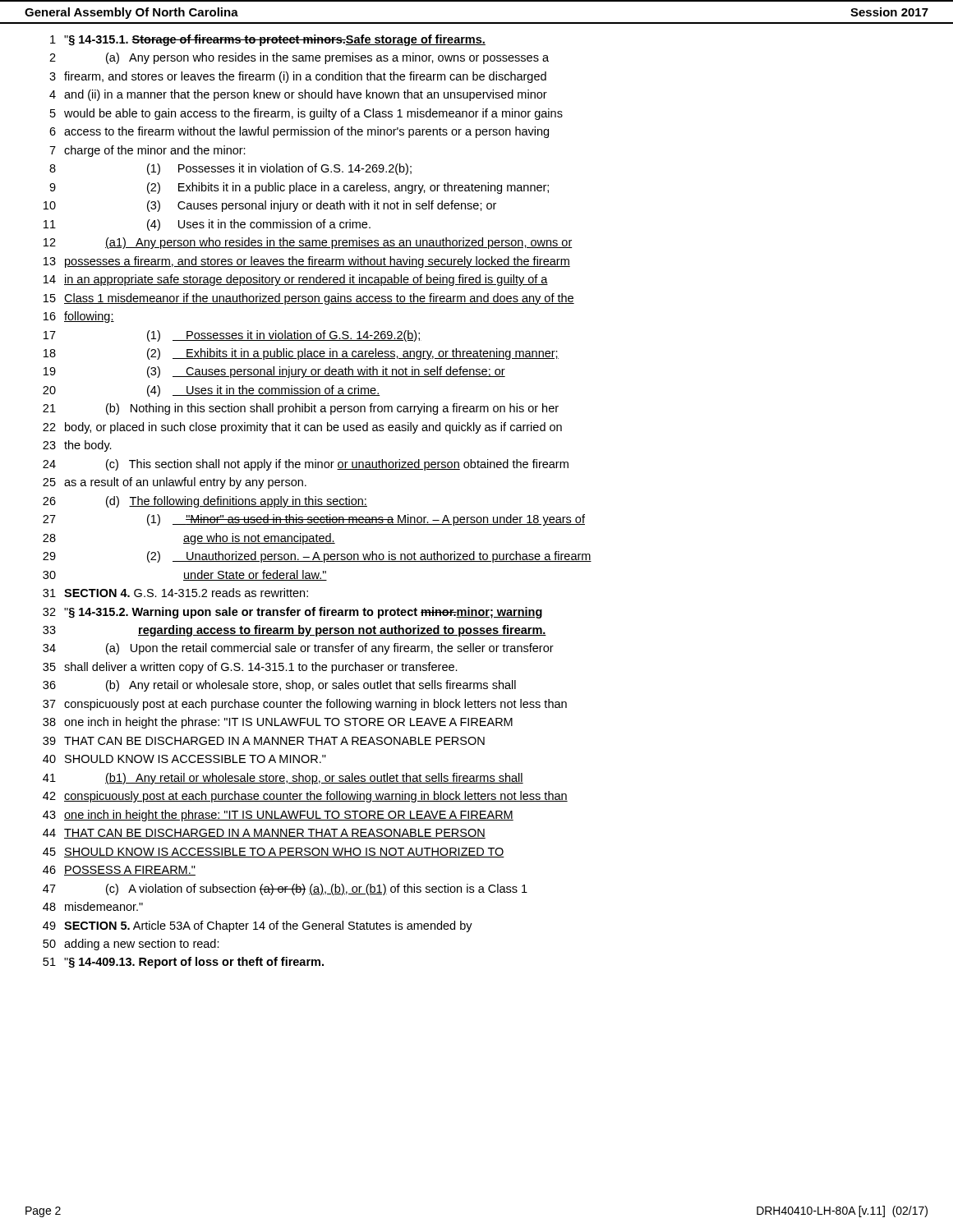The height and width of the screenshot is (1232, 953).
Task: Click the passage that begins "19 (3) Causes personal injury"
Action: pyautogui.click(x=476, y=372)
